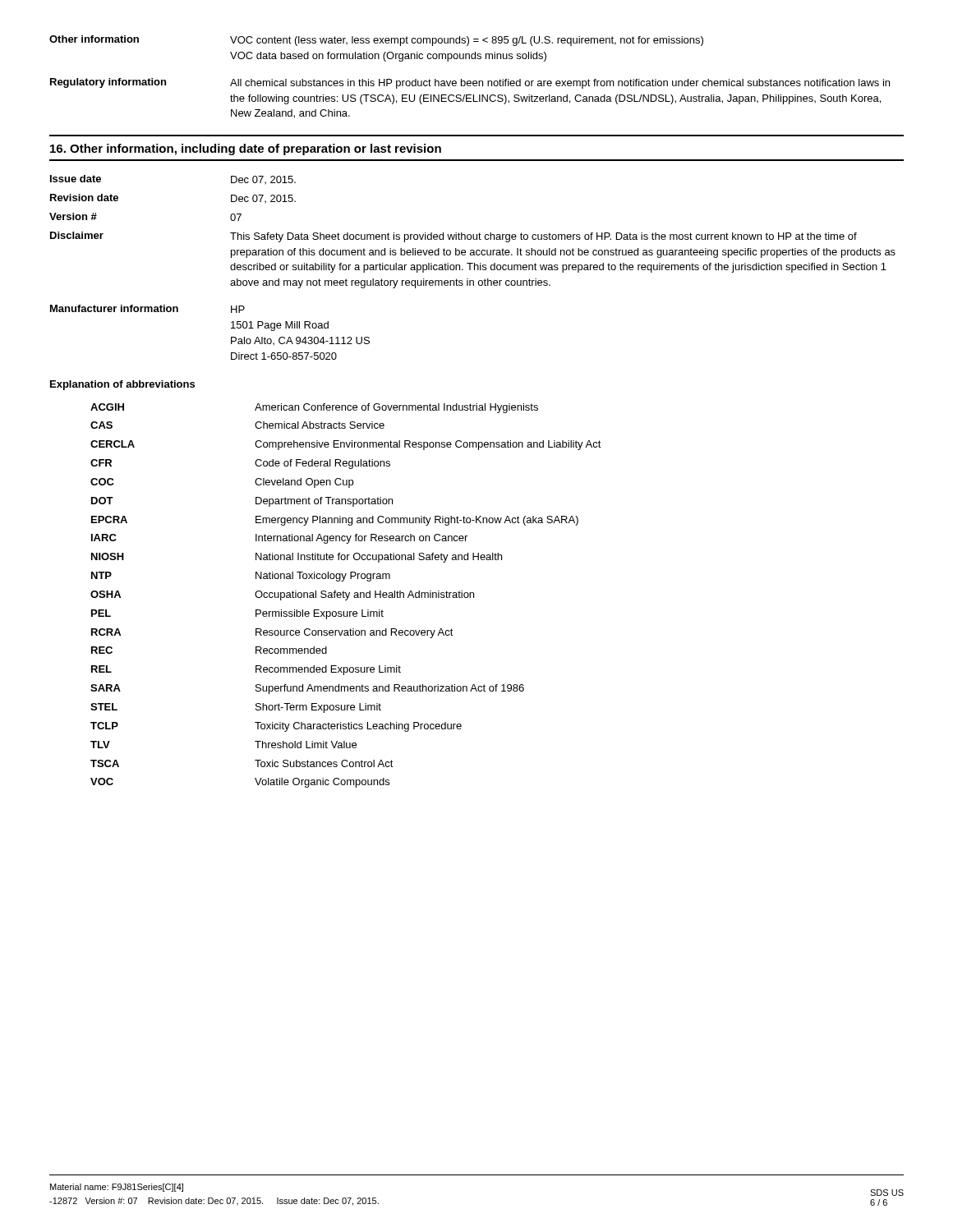Point to "Explanation of abbreviations"
The width and height of the screenshot is (953, 1232).
tap(122, 384)
